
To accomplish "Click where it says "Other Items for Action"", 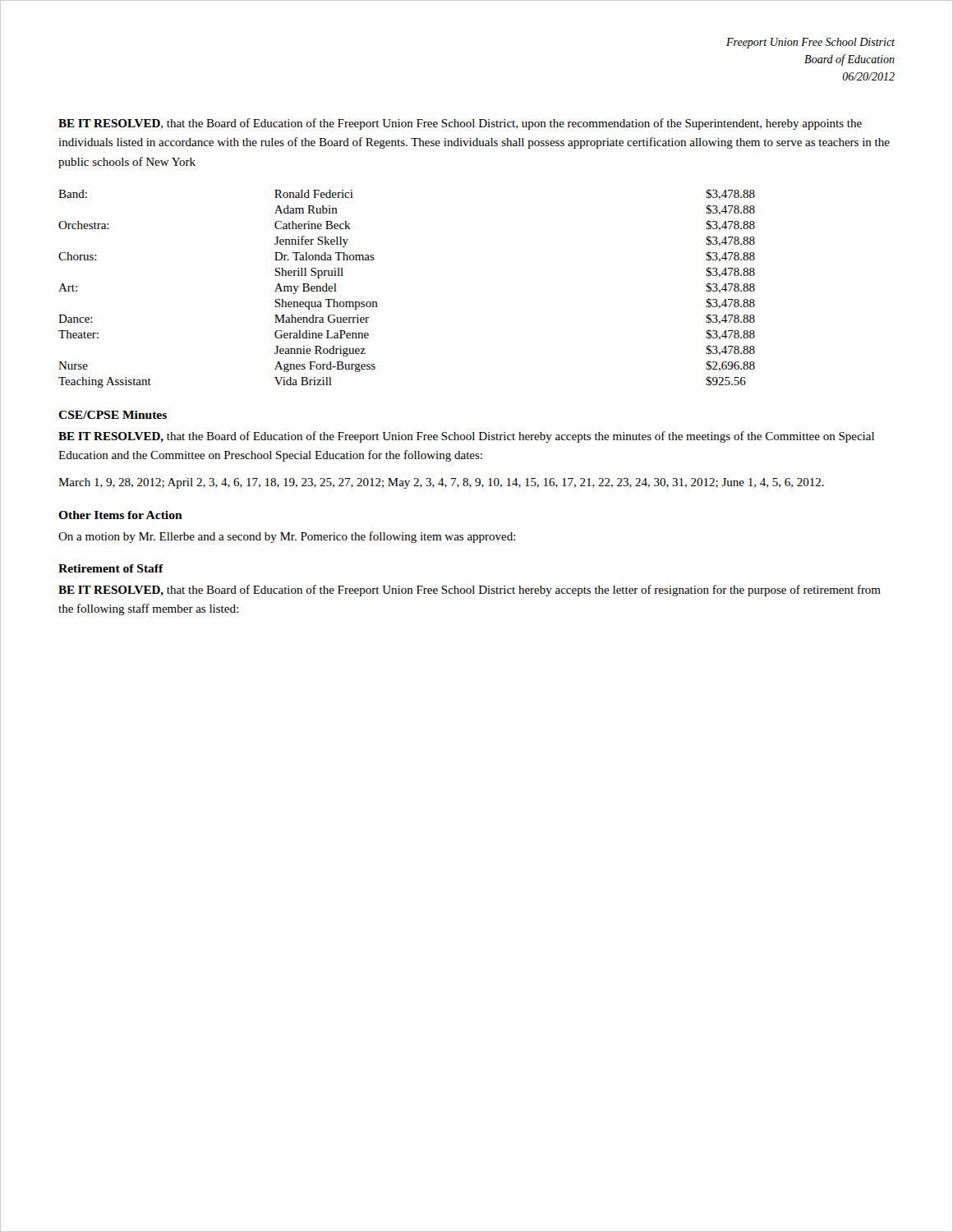I will tap(120, 514).
